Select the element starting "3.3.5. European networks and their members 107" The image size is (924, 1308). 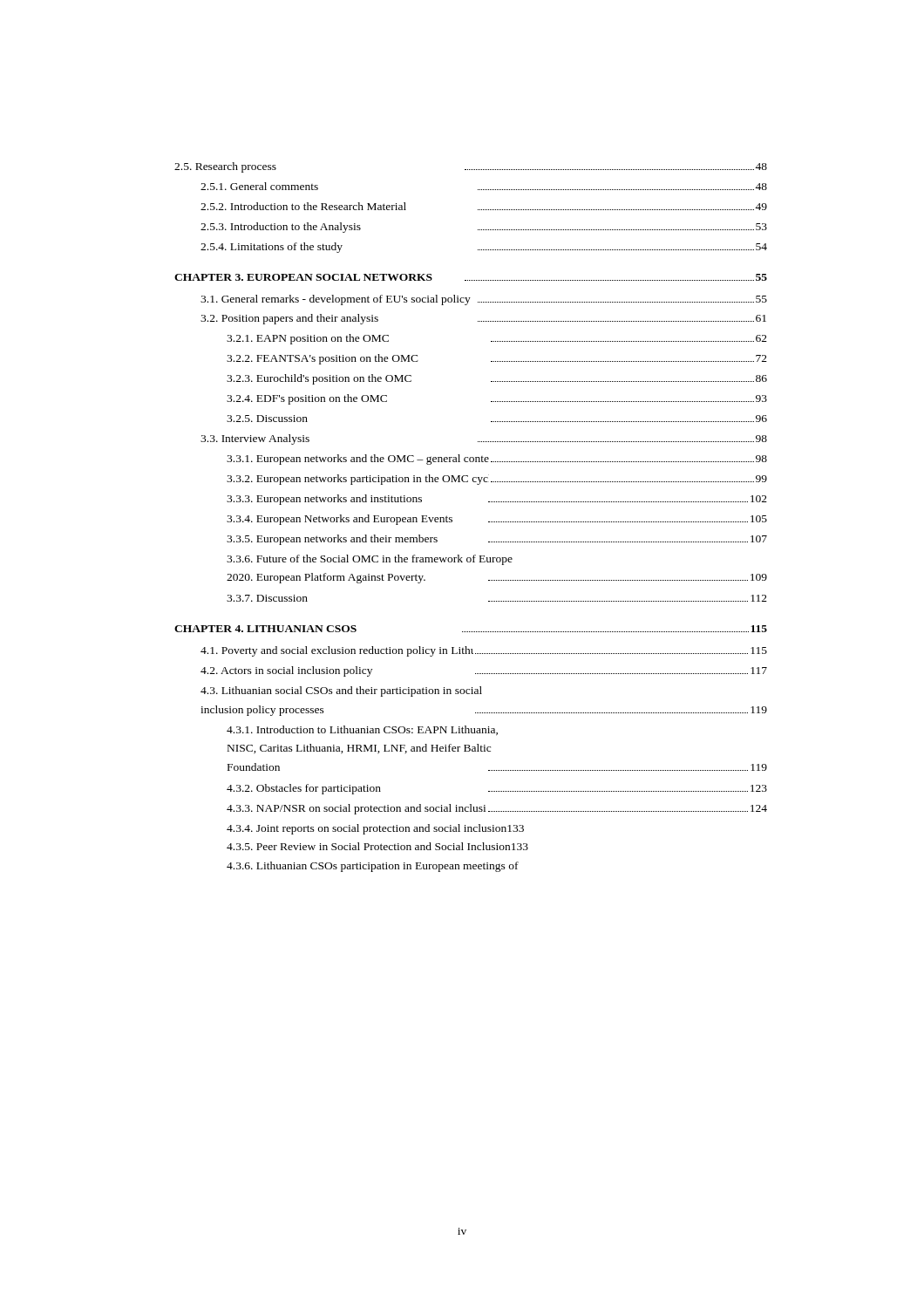pos(497,539)
